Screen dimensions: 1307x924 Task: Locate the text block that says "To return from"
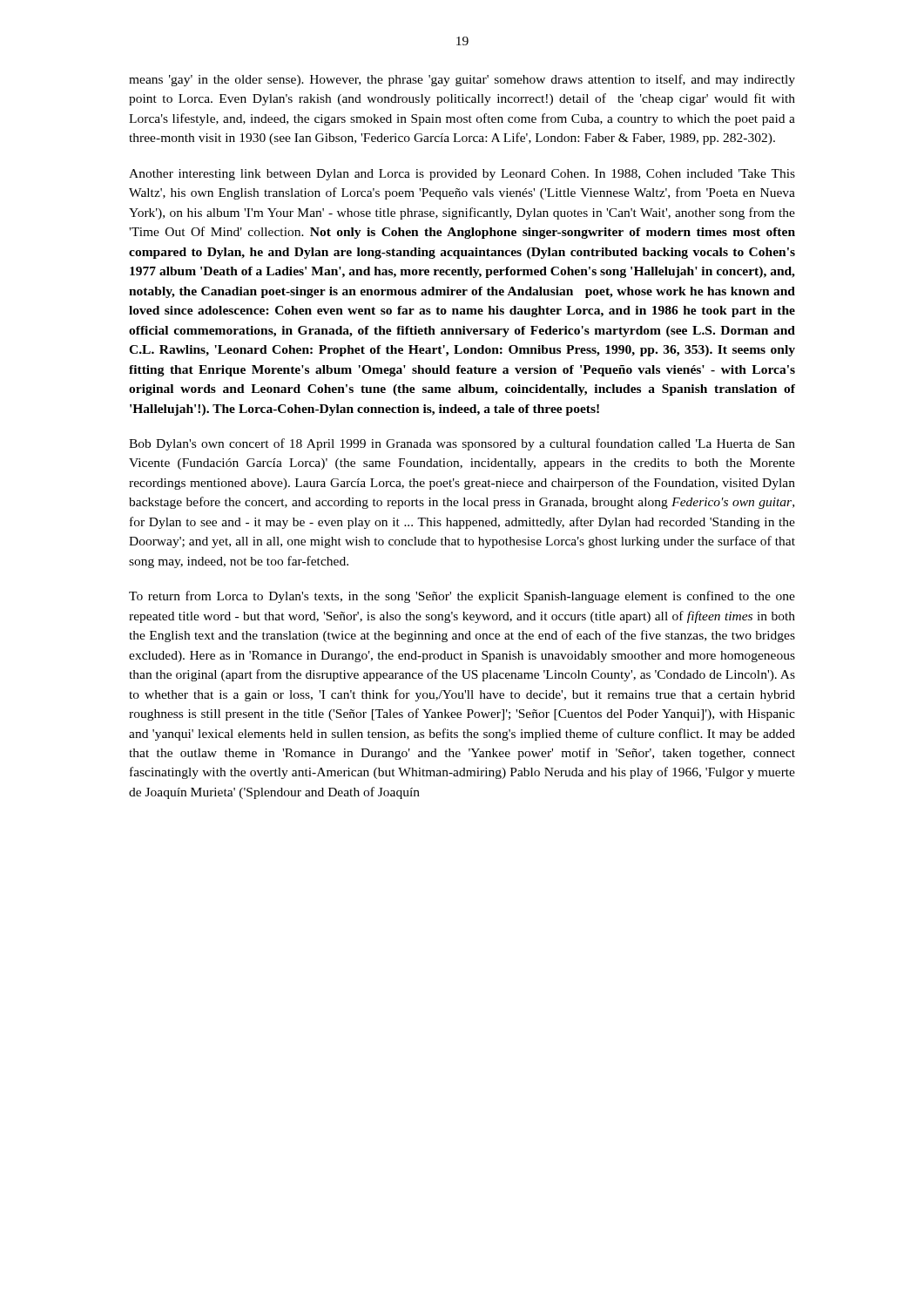[x=462, y=694]
